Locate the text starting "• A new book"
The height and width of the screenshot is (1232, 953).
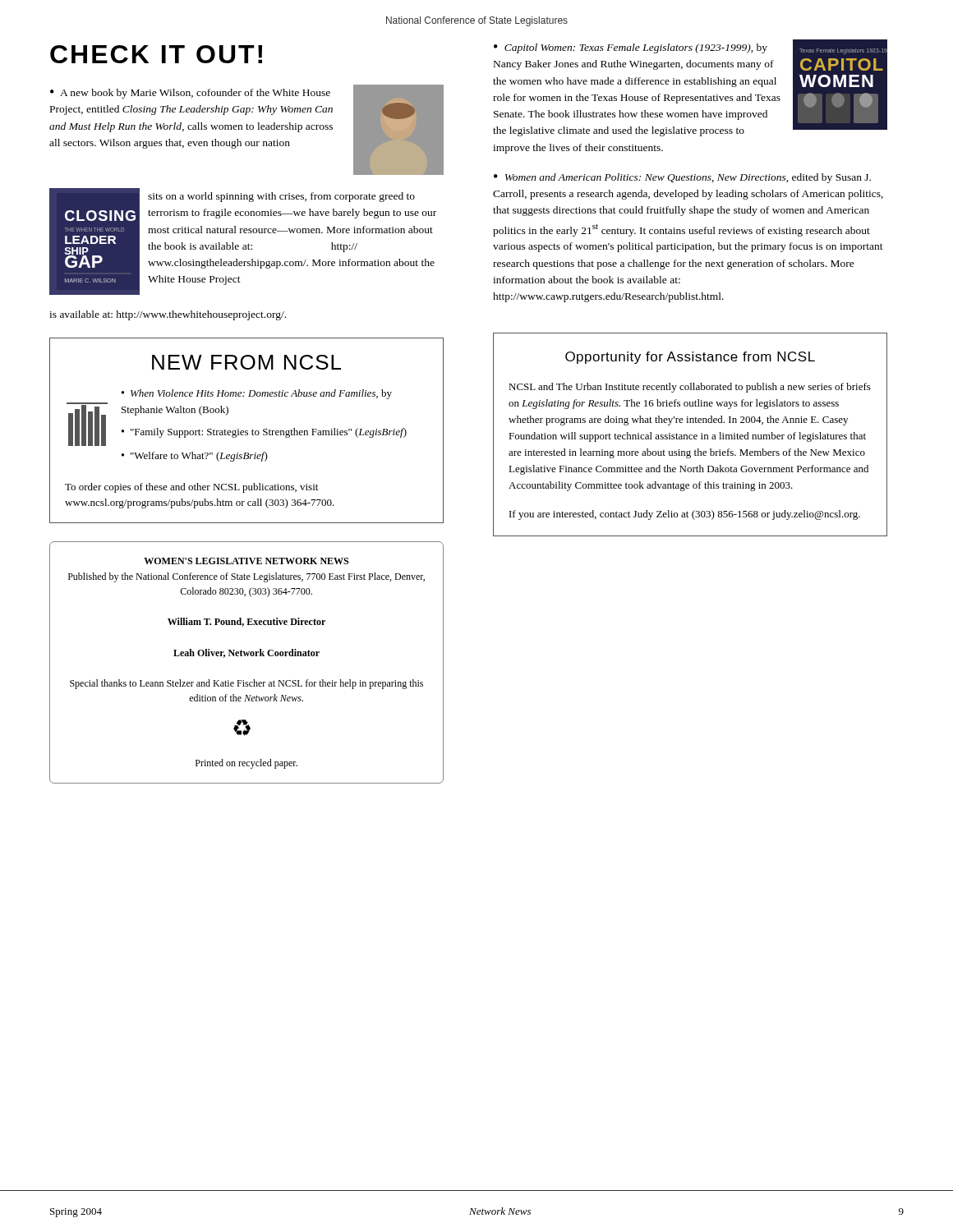point(246,130)
